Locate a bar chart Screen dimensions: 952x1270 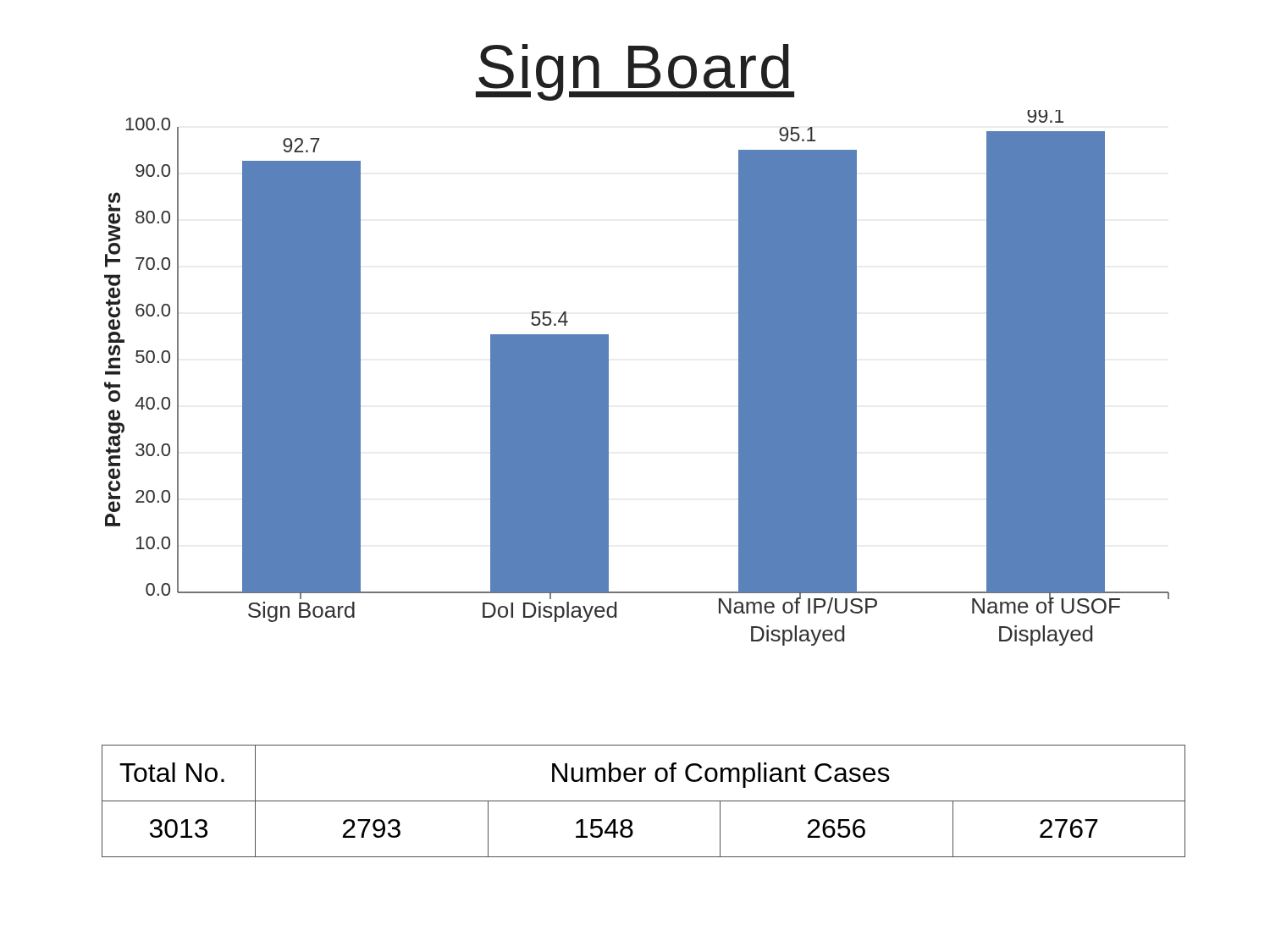(643, 398)
